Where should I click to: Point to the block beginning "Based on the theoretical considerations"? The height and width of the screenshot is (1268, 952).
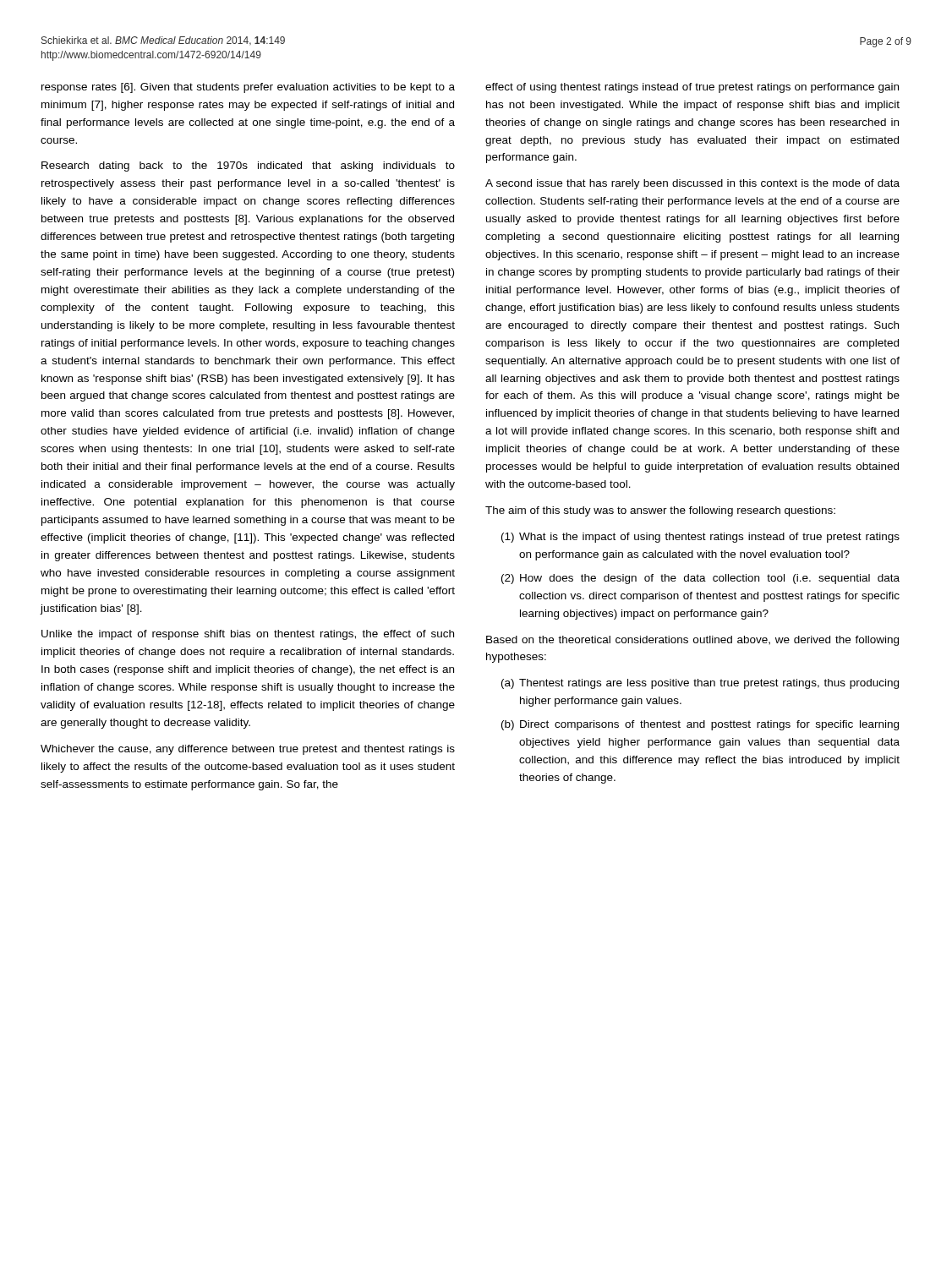pos(692,649)
